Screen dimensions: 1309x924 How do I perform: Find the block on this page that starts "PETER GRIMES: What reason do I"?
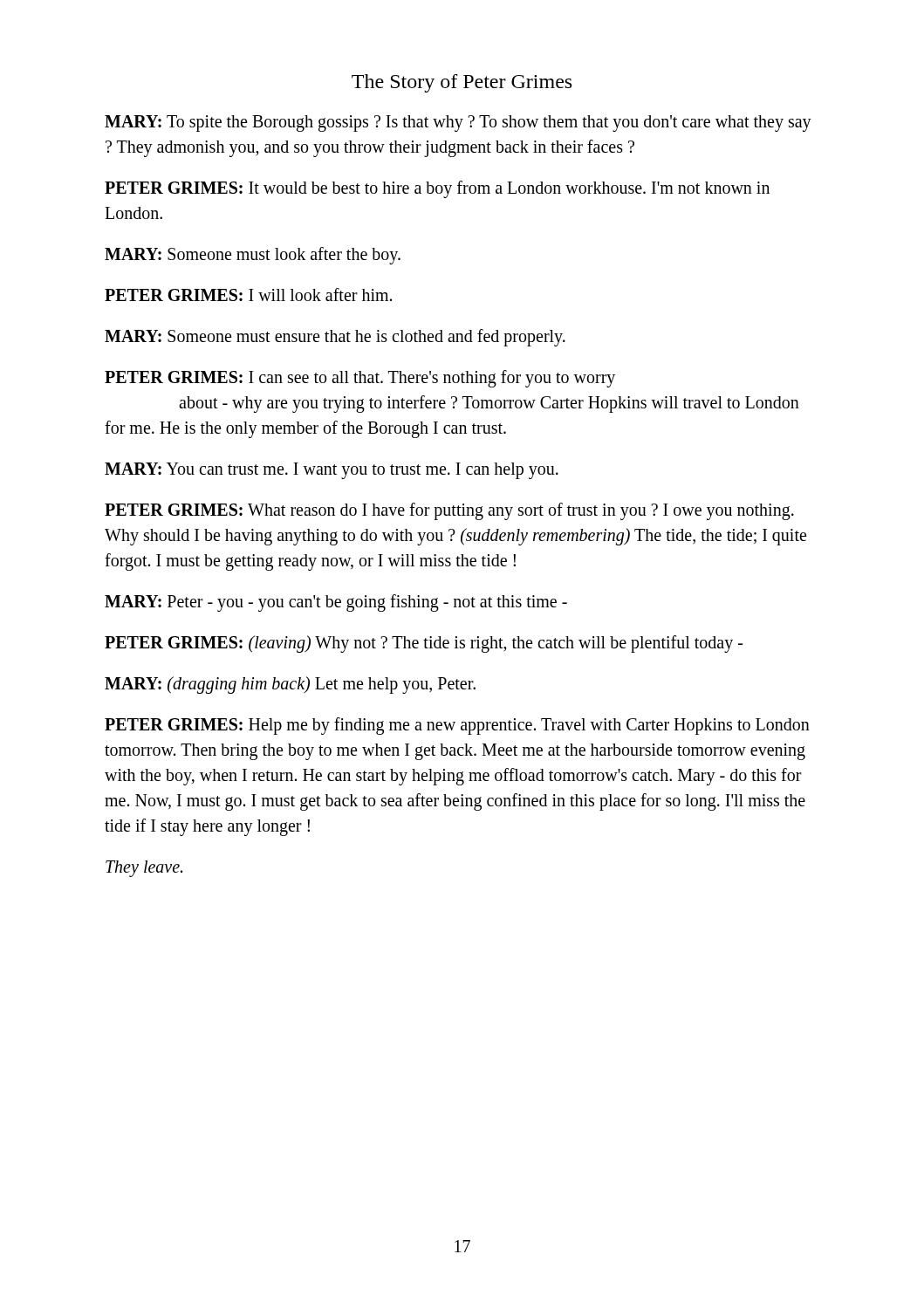pos(456,535)
